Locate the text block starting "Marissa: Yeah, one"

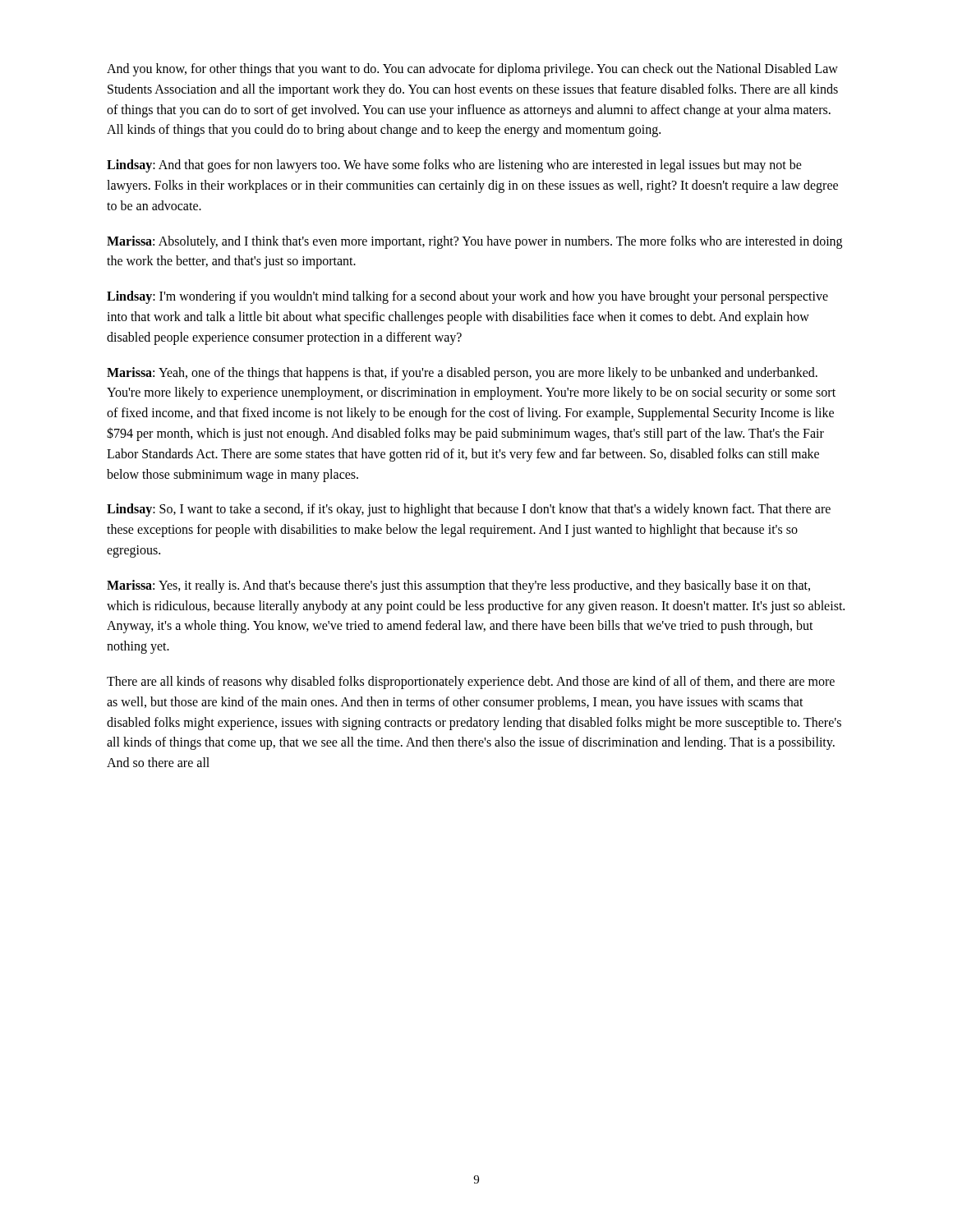(x=471, y=423)
